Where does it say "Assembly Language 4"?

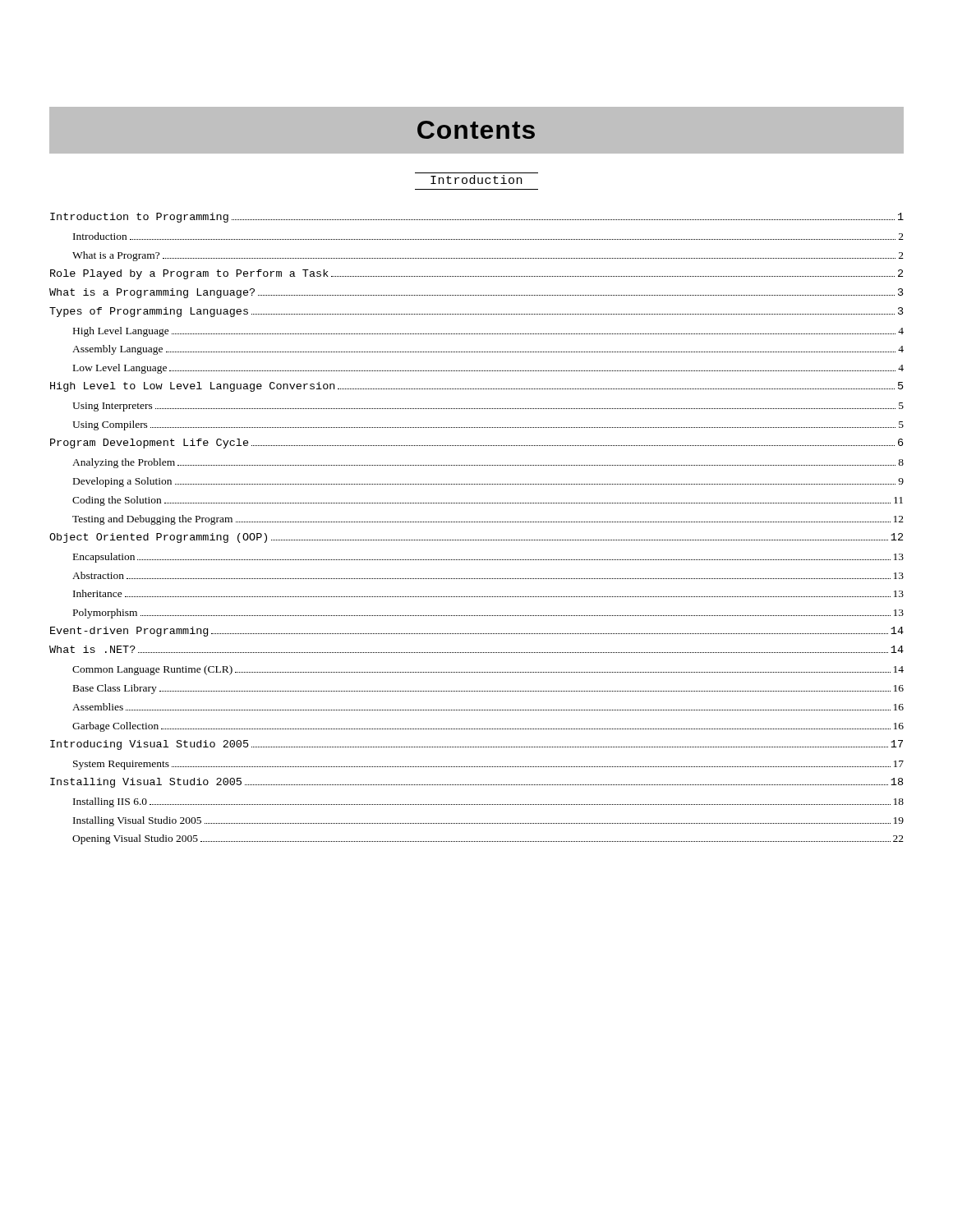point(488,350)
